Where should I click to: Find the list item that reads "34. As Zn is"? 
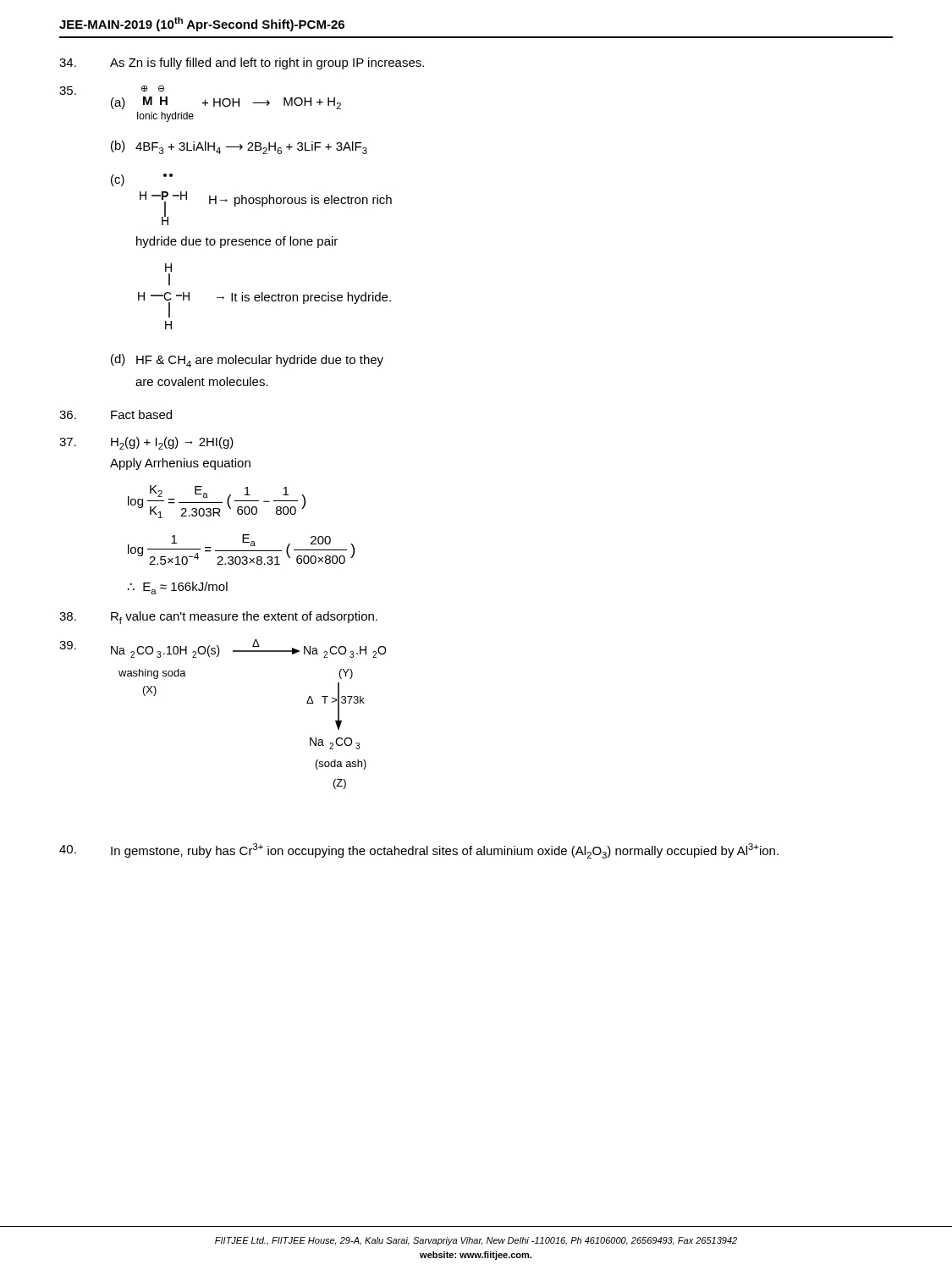(242, 64)
